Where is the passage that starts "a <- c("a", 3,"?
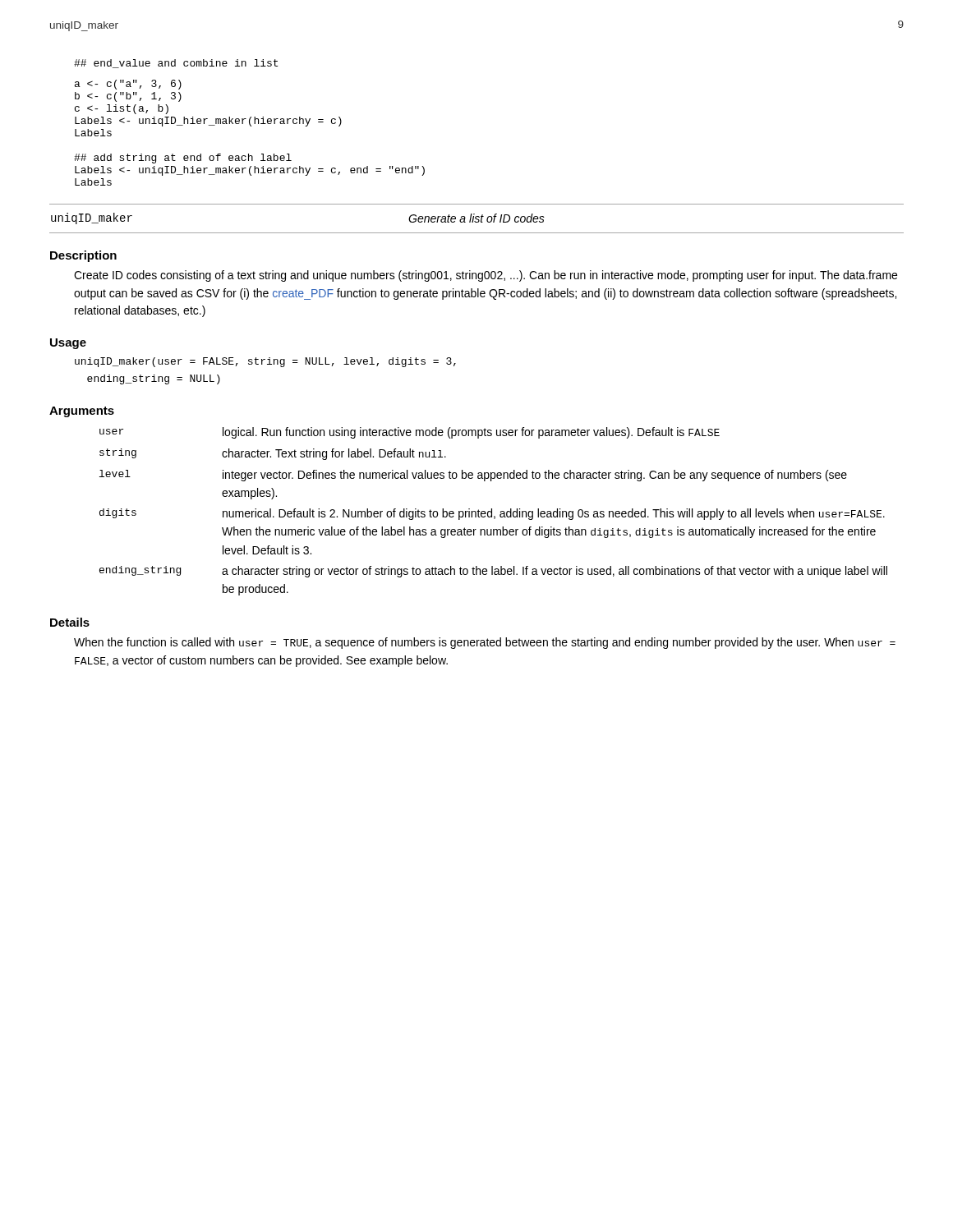This screenshot has height=1232, width=953. point(128,85)
